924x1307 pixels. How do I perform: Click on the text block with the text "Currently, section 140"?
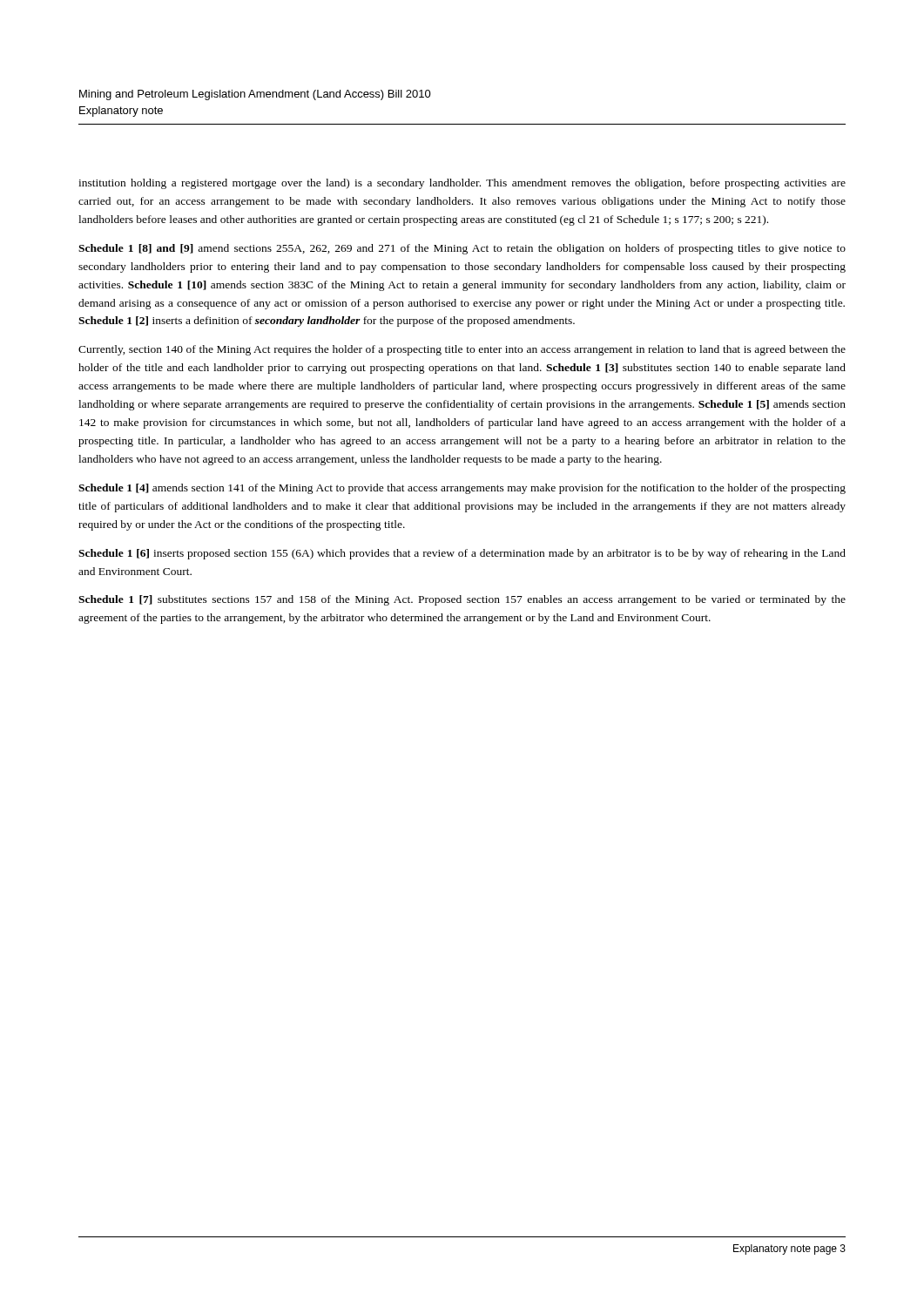462,404
